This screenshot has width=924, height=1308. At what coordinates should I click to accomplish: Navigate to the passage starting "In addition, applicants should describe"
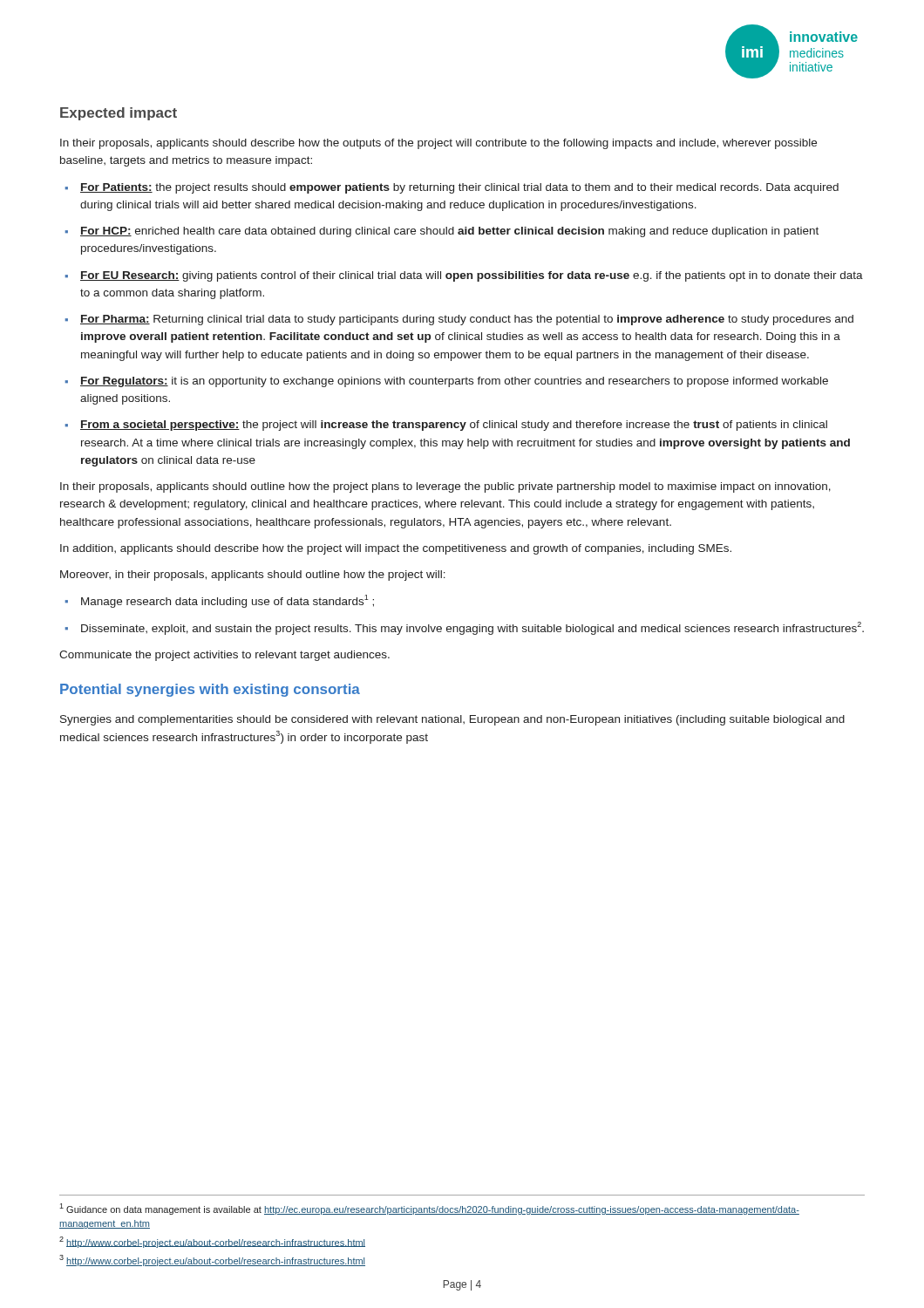click(462, 548)
